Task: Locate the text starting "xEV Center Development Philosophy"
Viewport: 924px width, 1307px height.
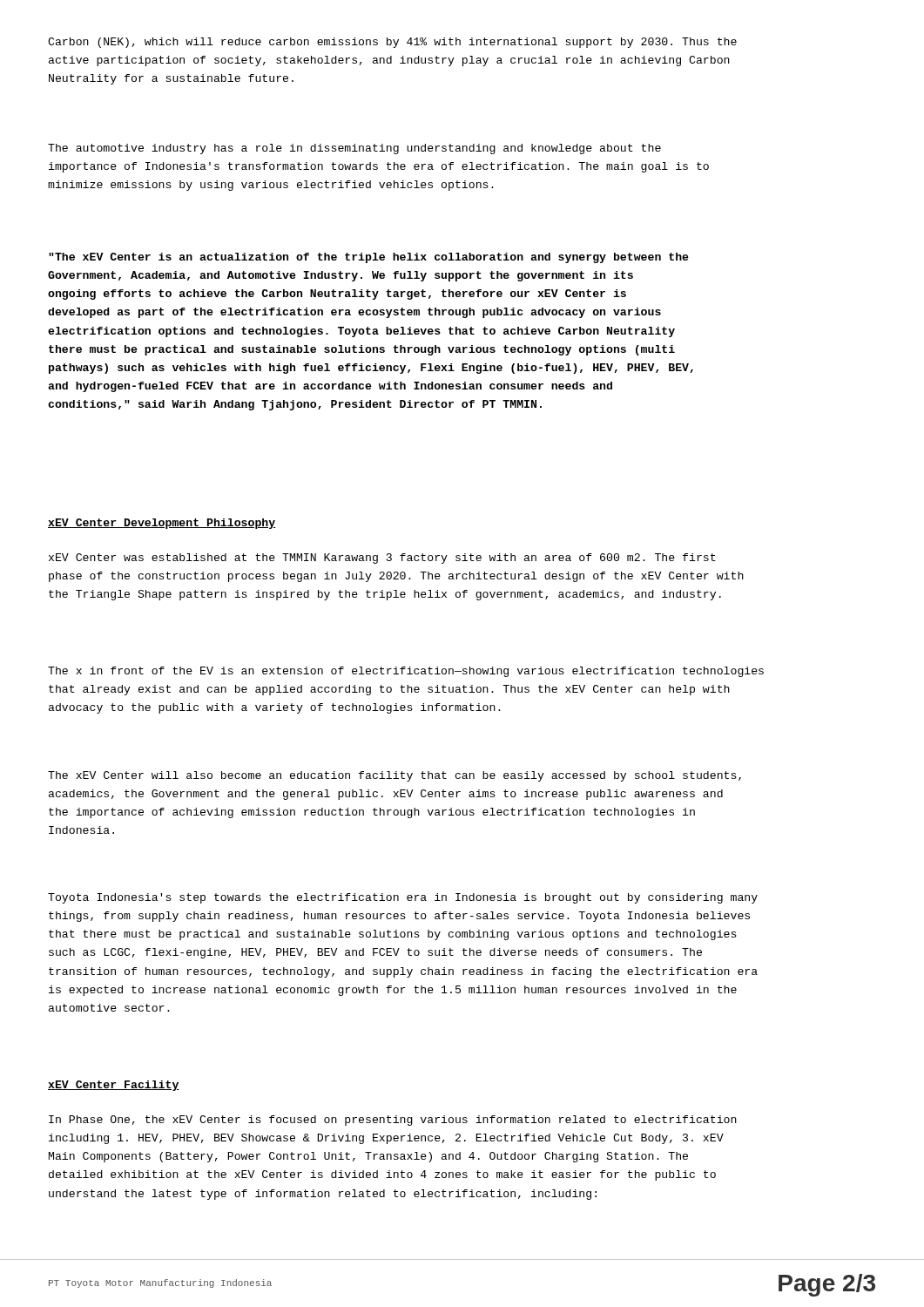Action: pos(162,523)
